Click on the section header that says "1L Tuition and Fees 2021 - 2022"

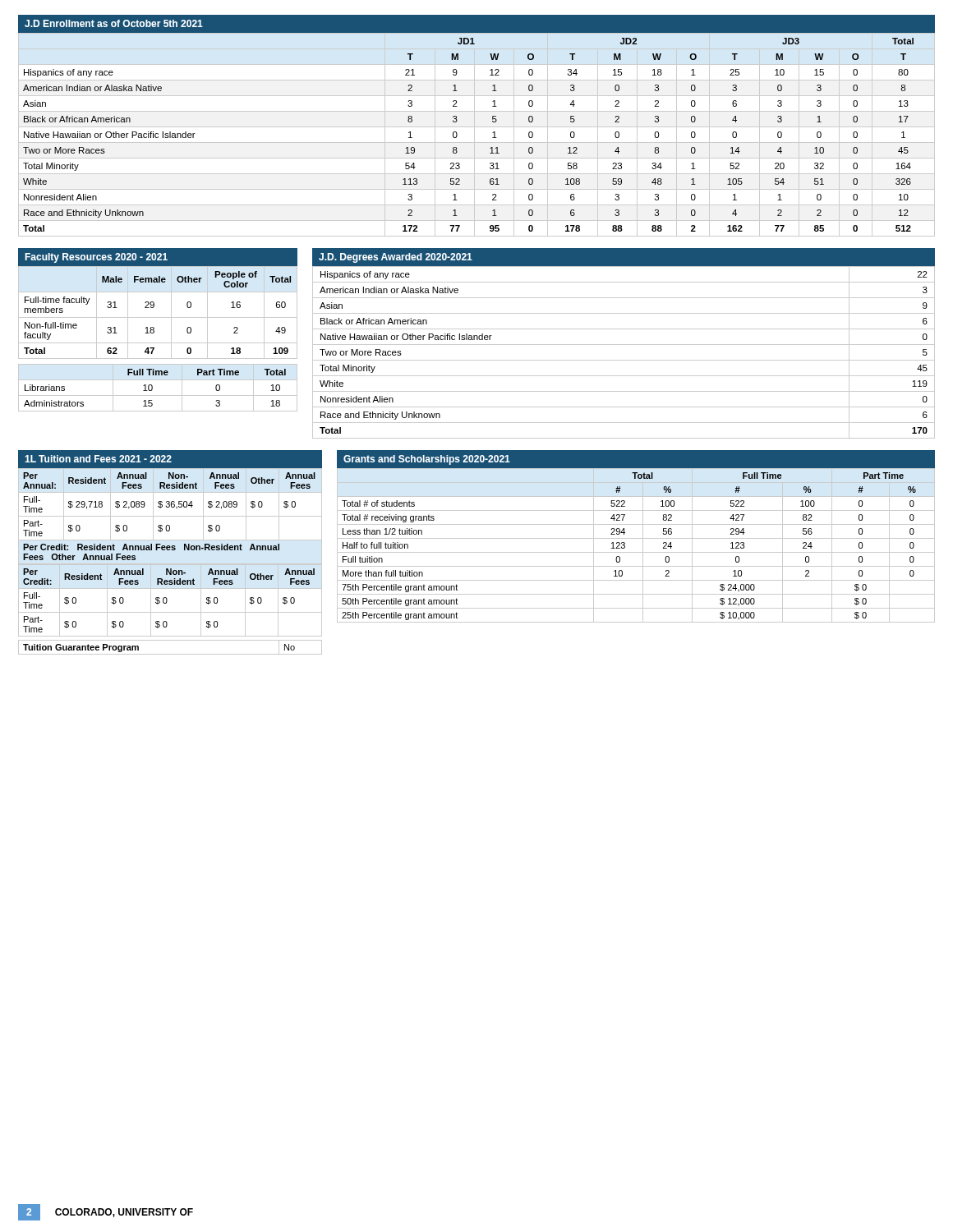point(98,459)
